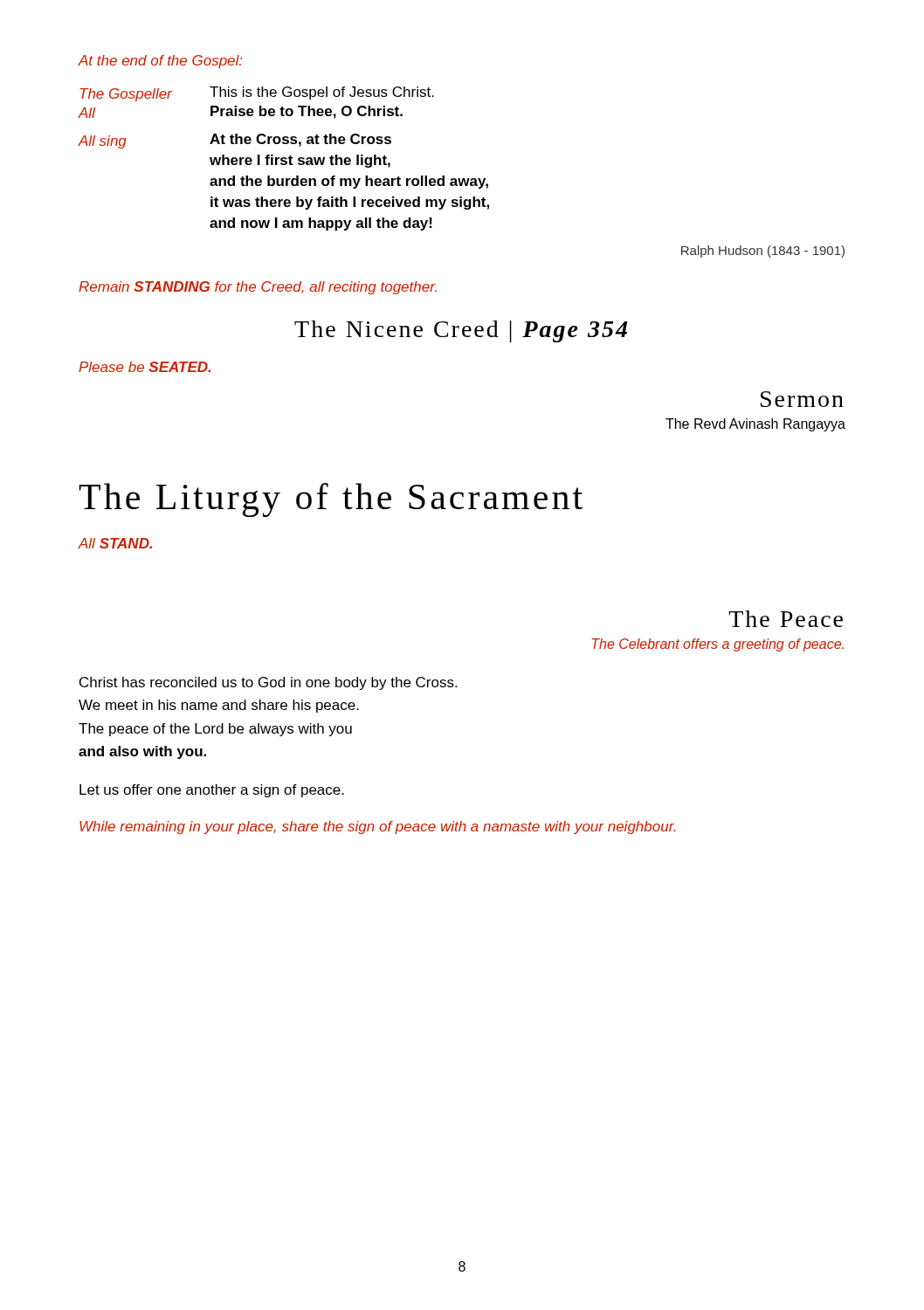924x1310 pixels.
Task: Find the section header with the text "The Peace The Celebrant offers"
Action: (786, 619)
